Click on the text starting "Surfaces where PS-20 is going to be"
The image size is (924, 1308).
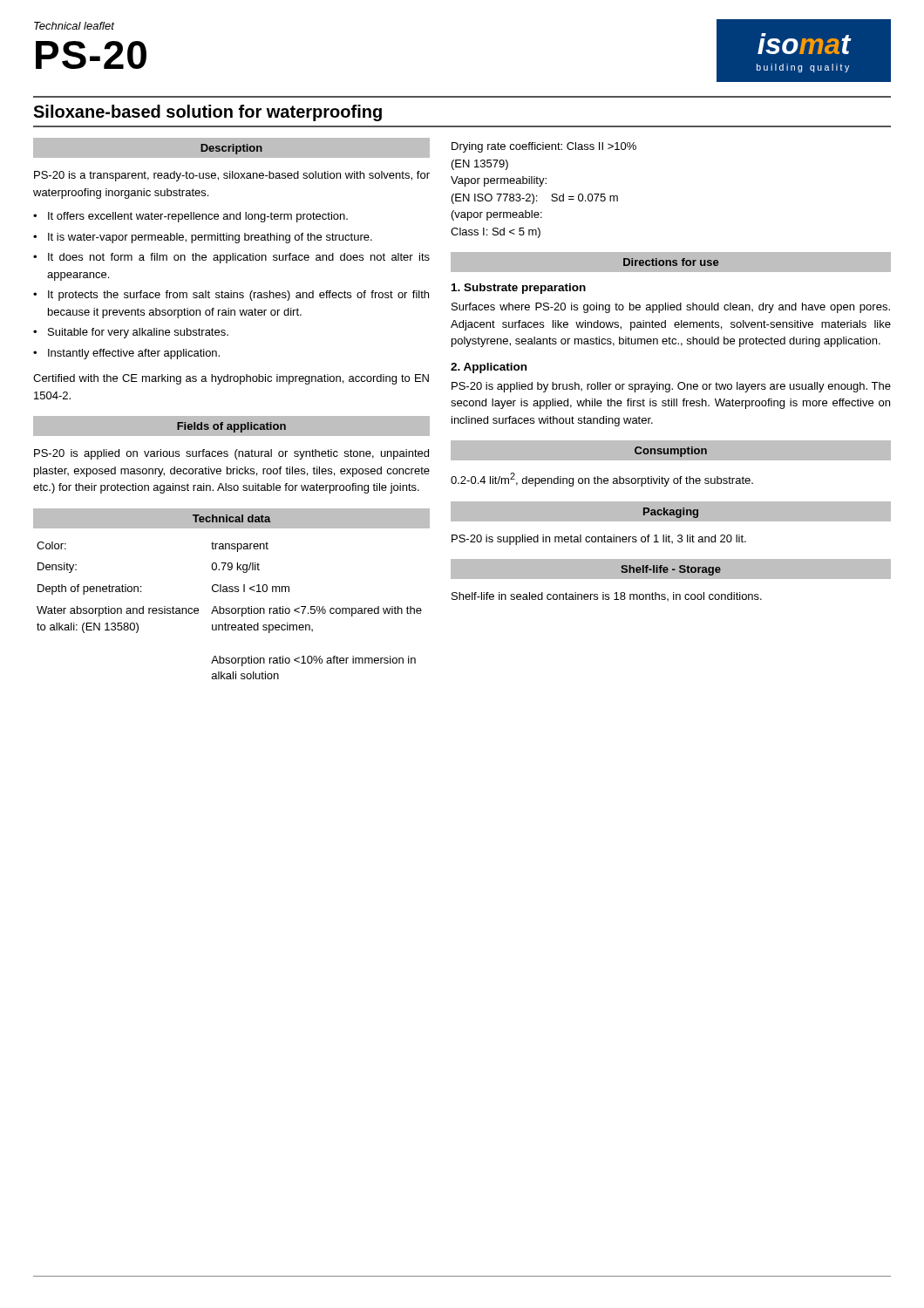671,323
